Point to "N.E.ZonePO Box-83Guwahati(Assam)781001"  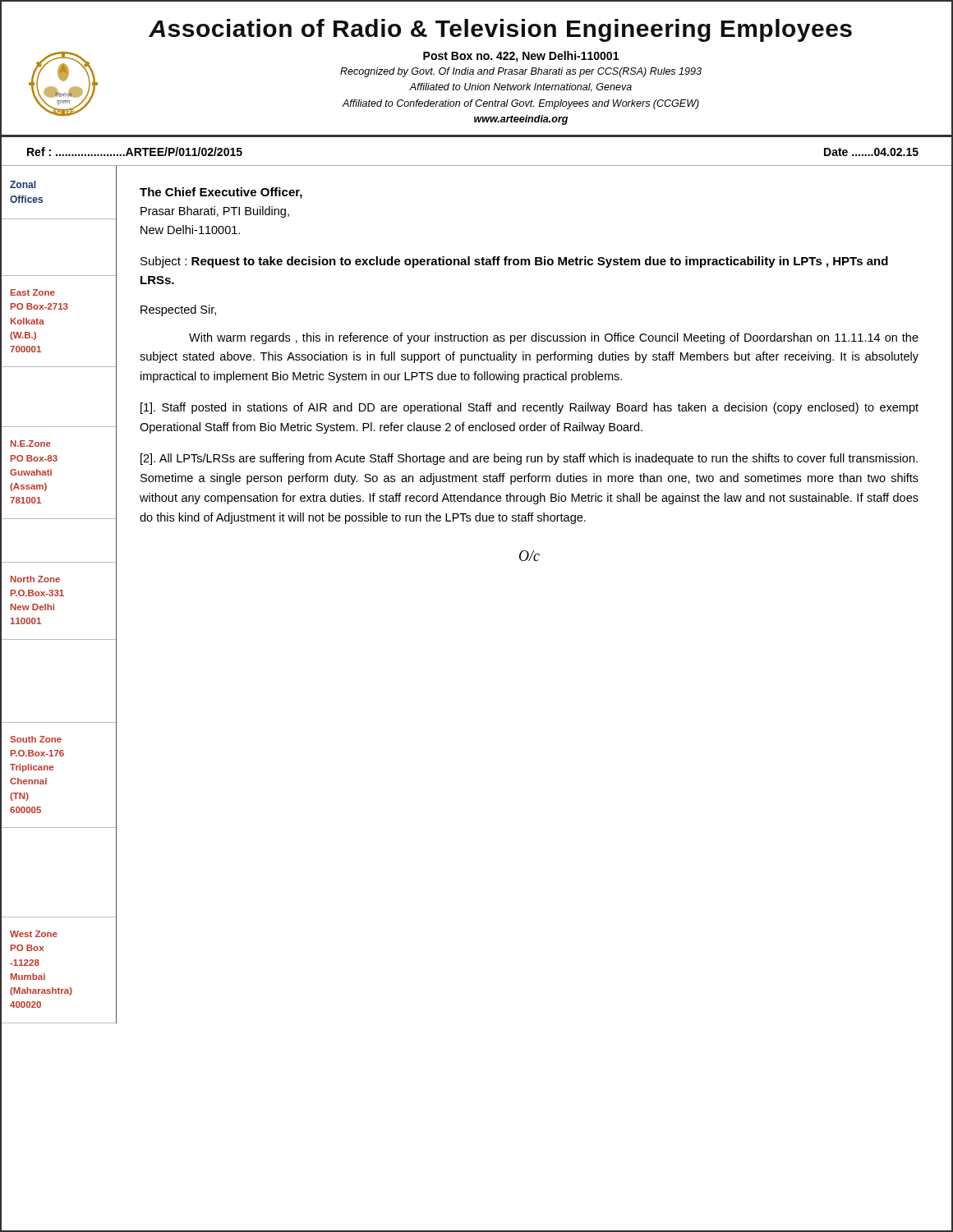tap(34, 472)
